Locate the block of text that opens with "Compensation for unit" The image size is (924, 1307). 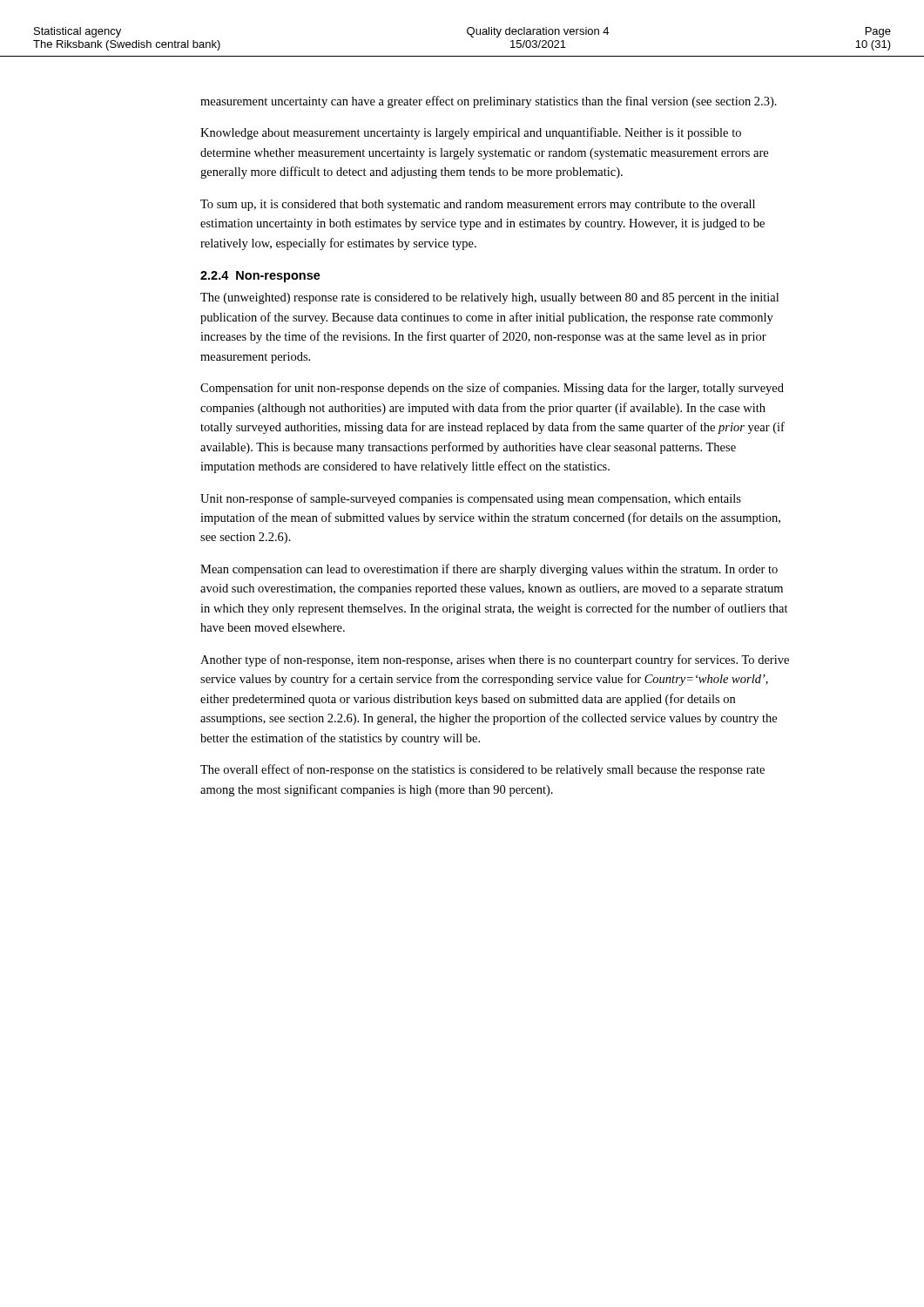coord(492,427)
